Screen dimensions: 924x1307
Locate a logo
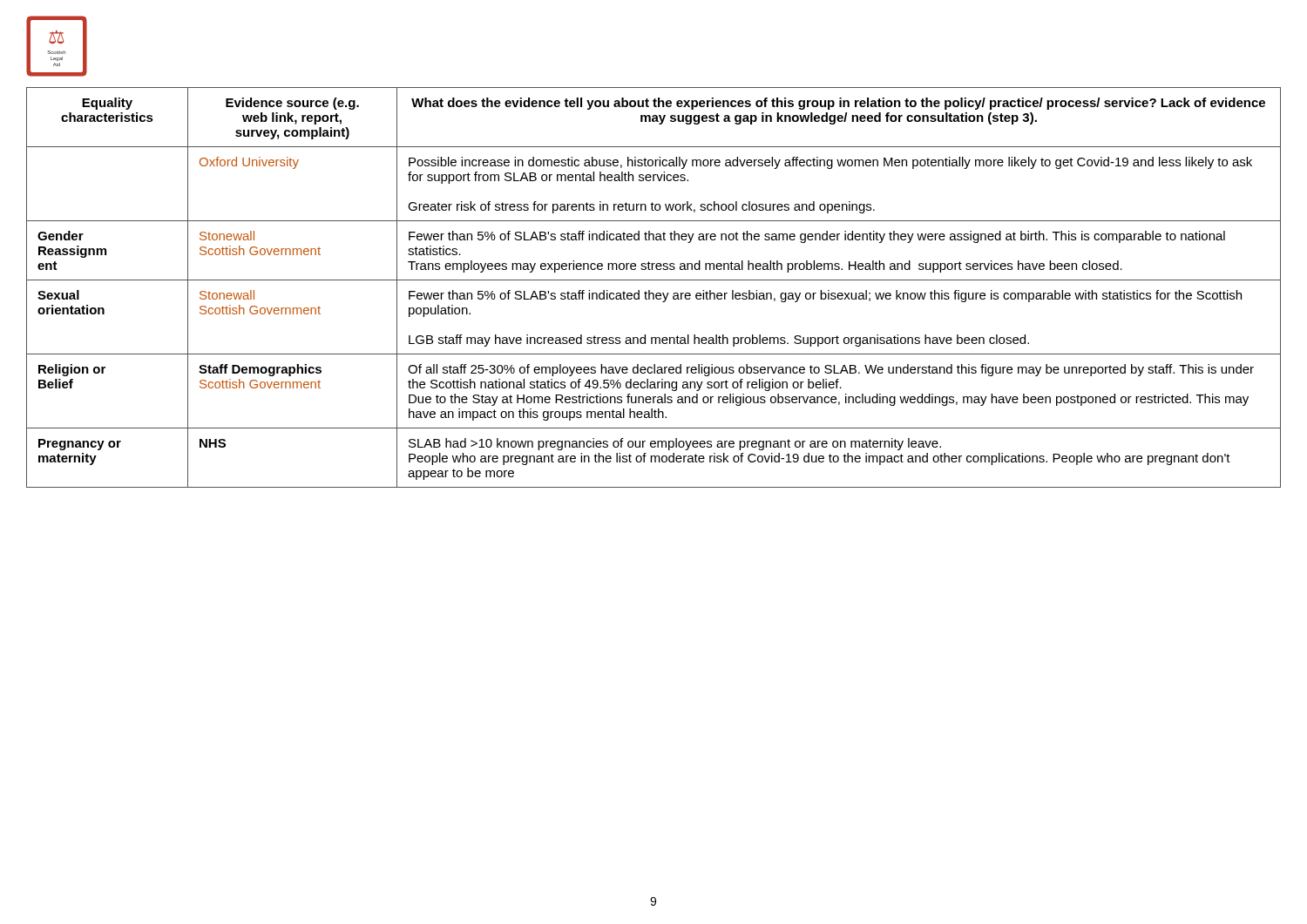coord(57,46)
